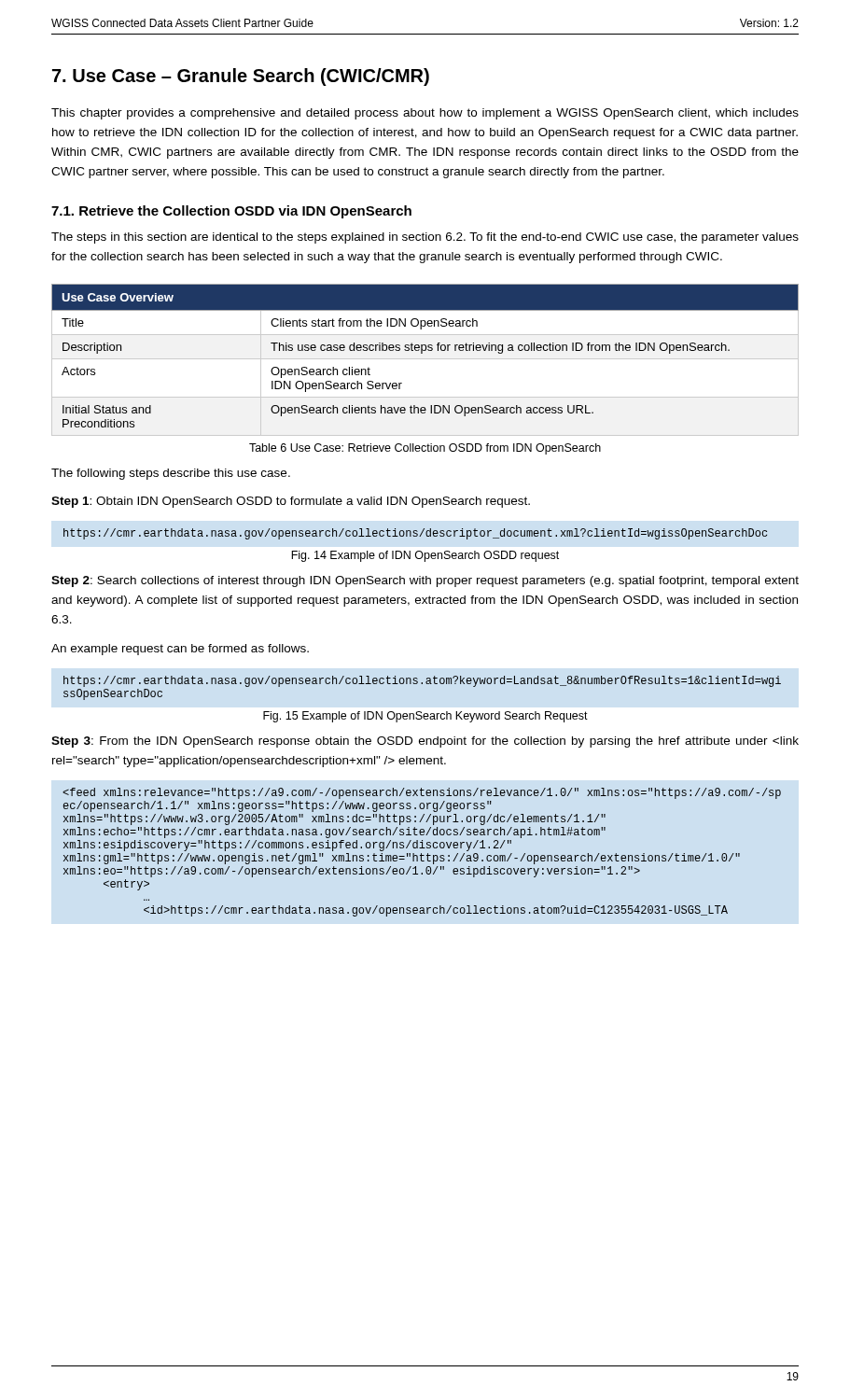850x1400 pixels.
Task: Locate the region starting "Step 3: From the IDN OpenSearch response"
Action: point(425,751)
